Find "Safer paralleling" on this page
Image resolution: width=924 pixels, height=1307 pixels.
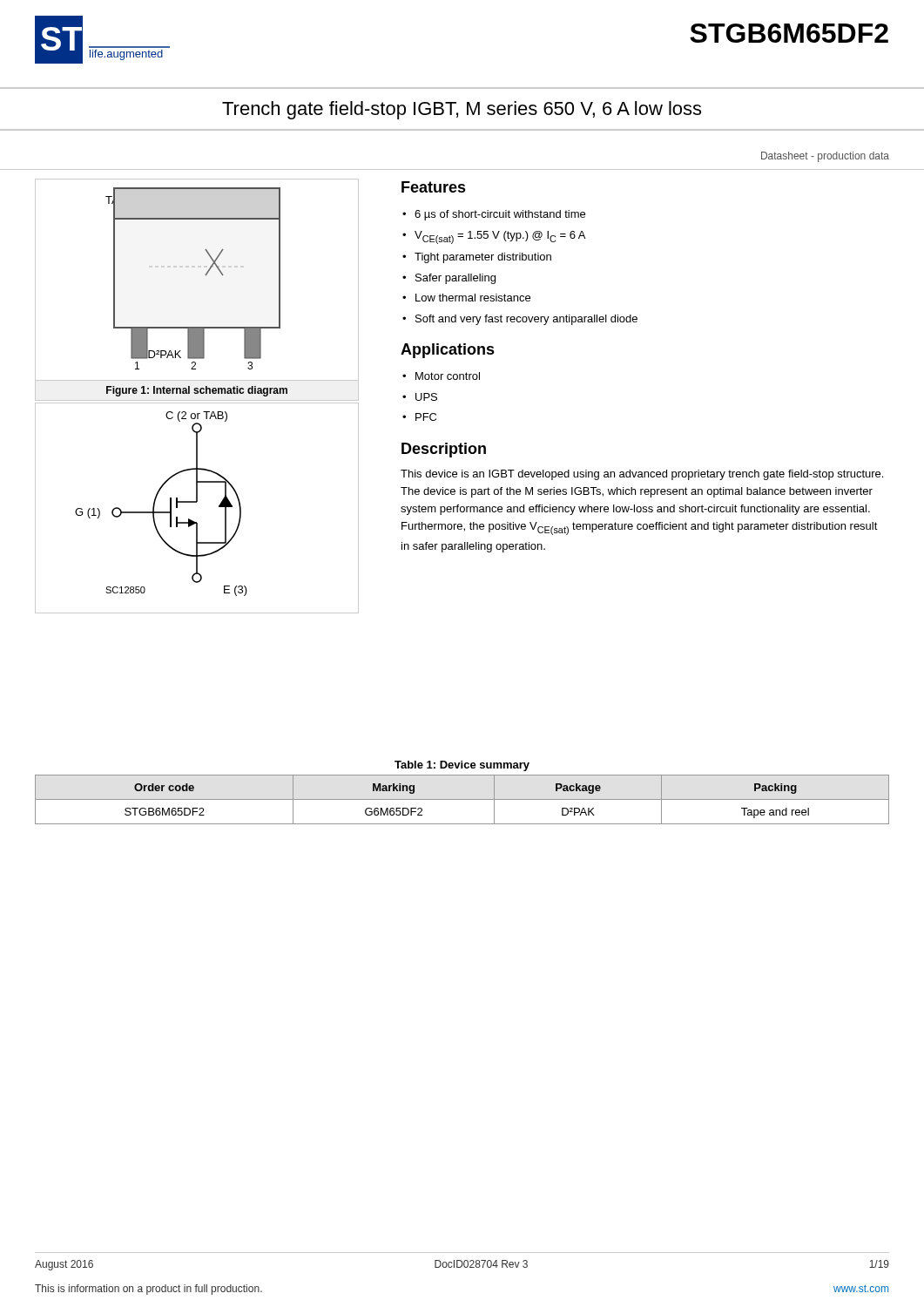tap(455, 277)
